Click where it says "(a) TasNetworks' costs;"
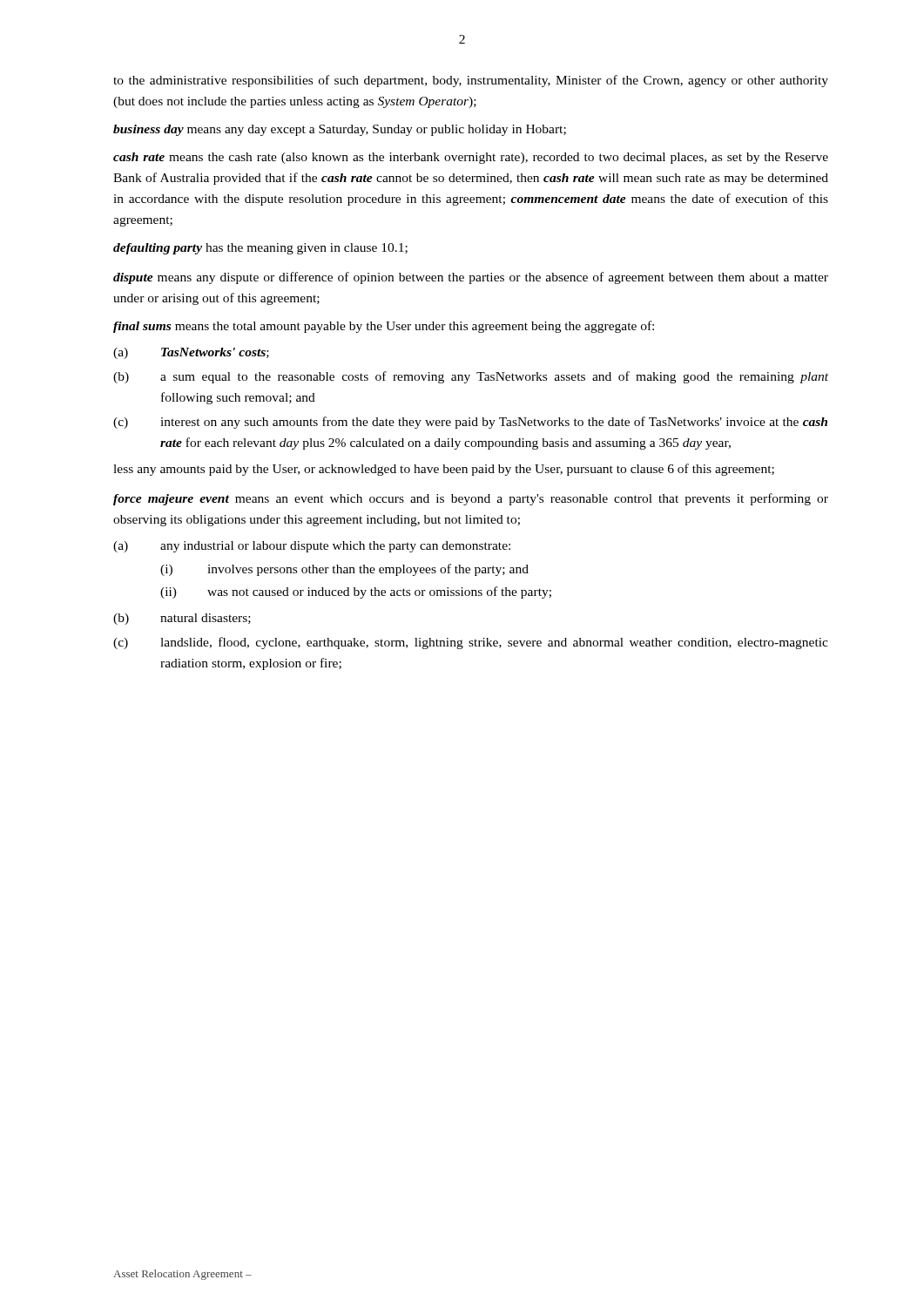Image resolution: width=924 pixels, height=1307 pixels. tap(191, 353)
